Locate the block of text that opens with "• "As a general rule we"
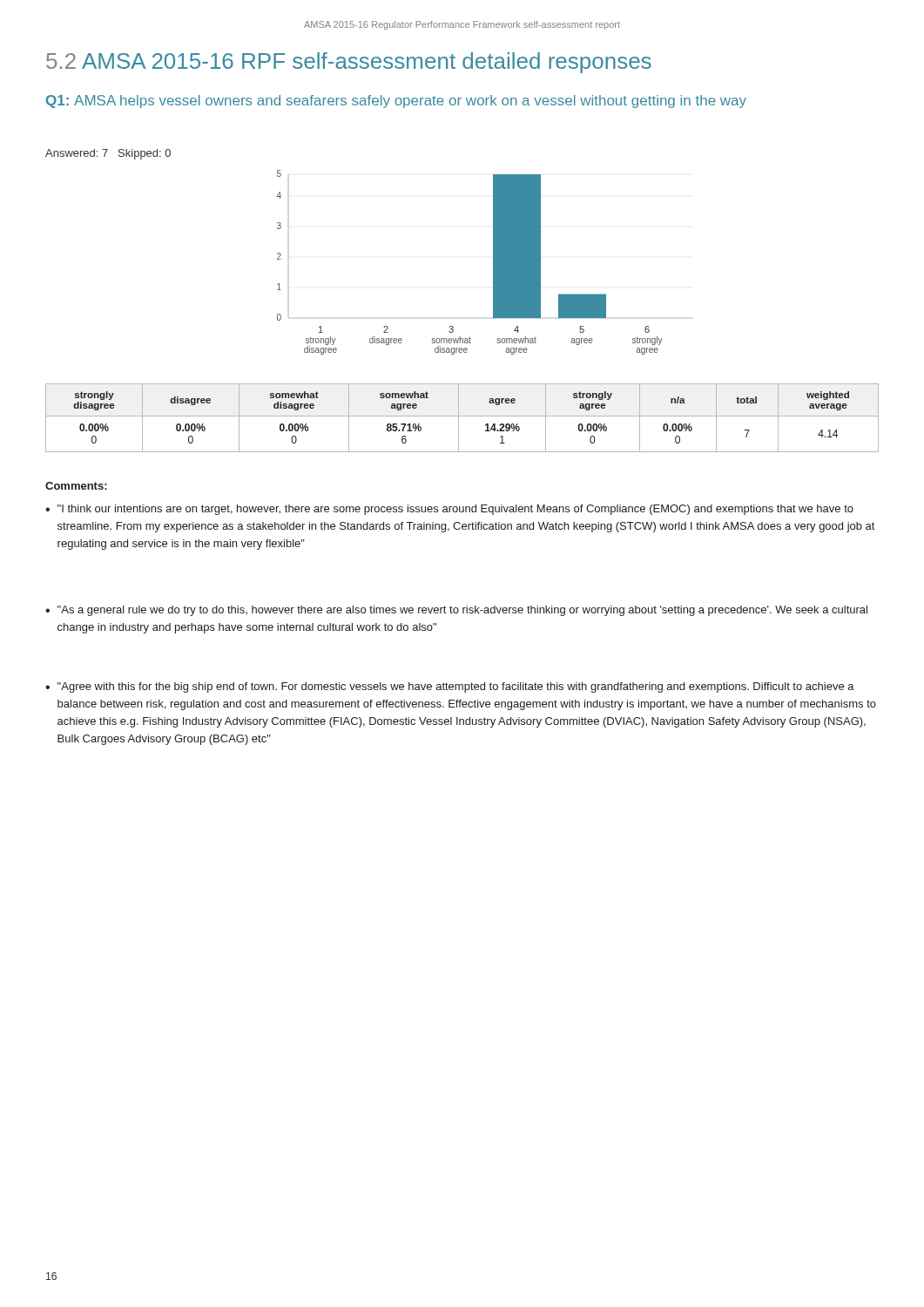 pos(462,619)
